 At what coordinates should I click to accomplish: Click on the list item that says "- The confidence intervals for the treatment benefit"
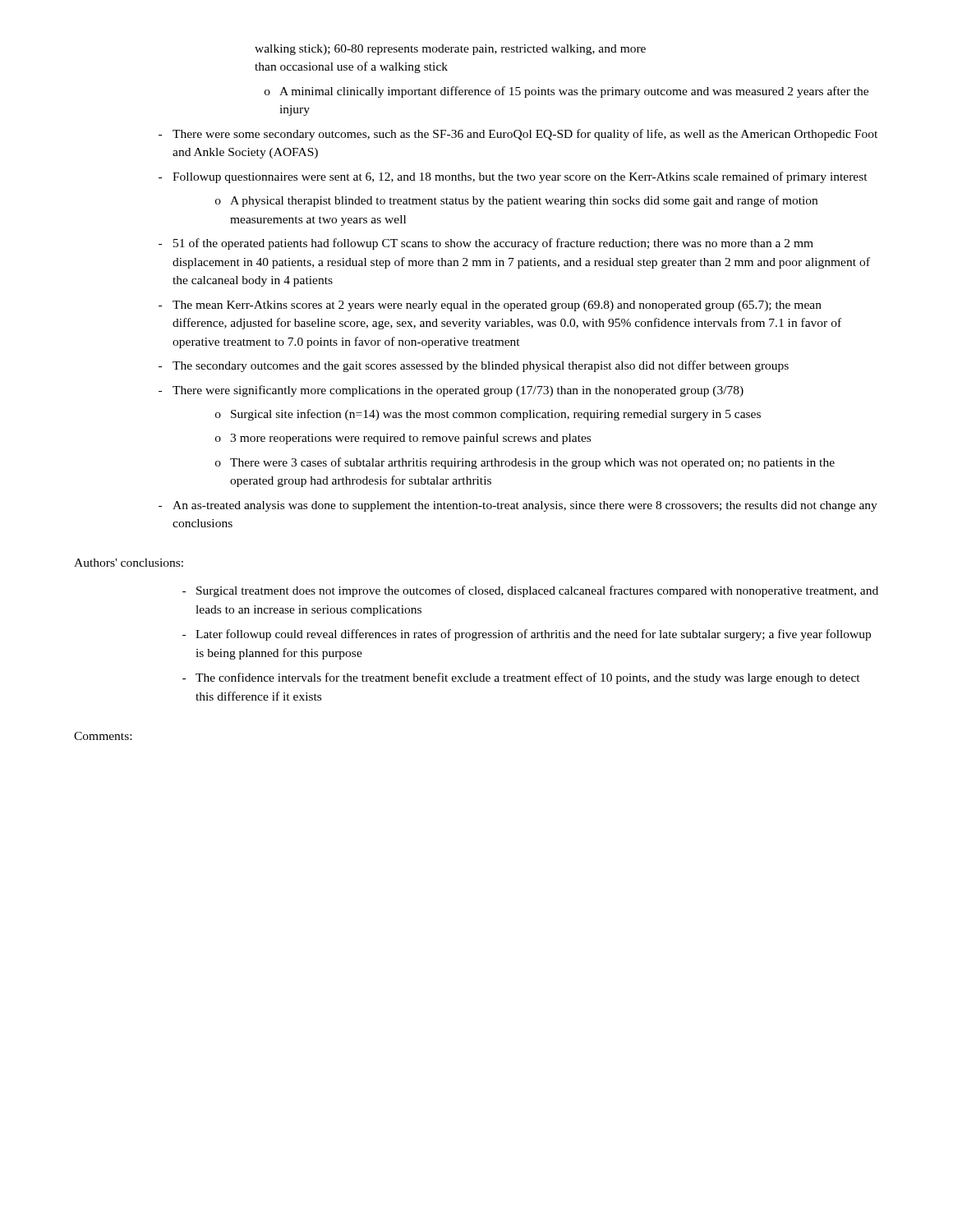(x=476, y=687)
